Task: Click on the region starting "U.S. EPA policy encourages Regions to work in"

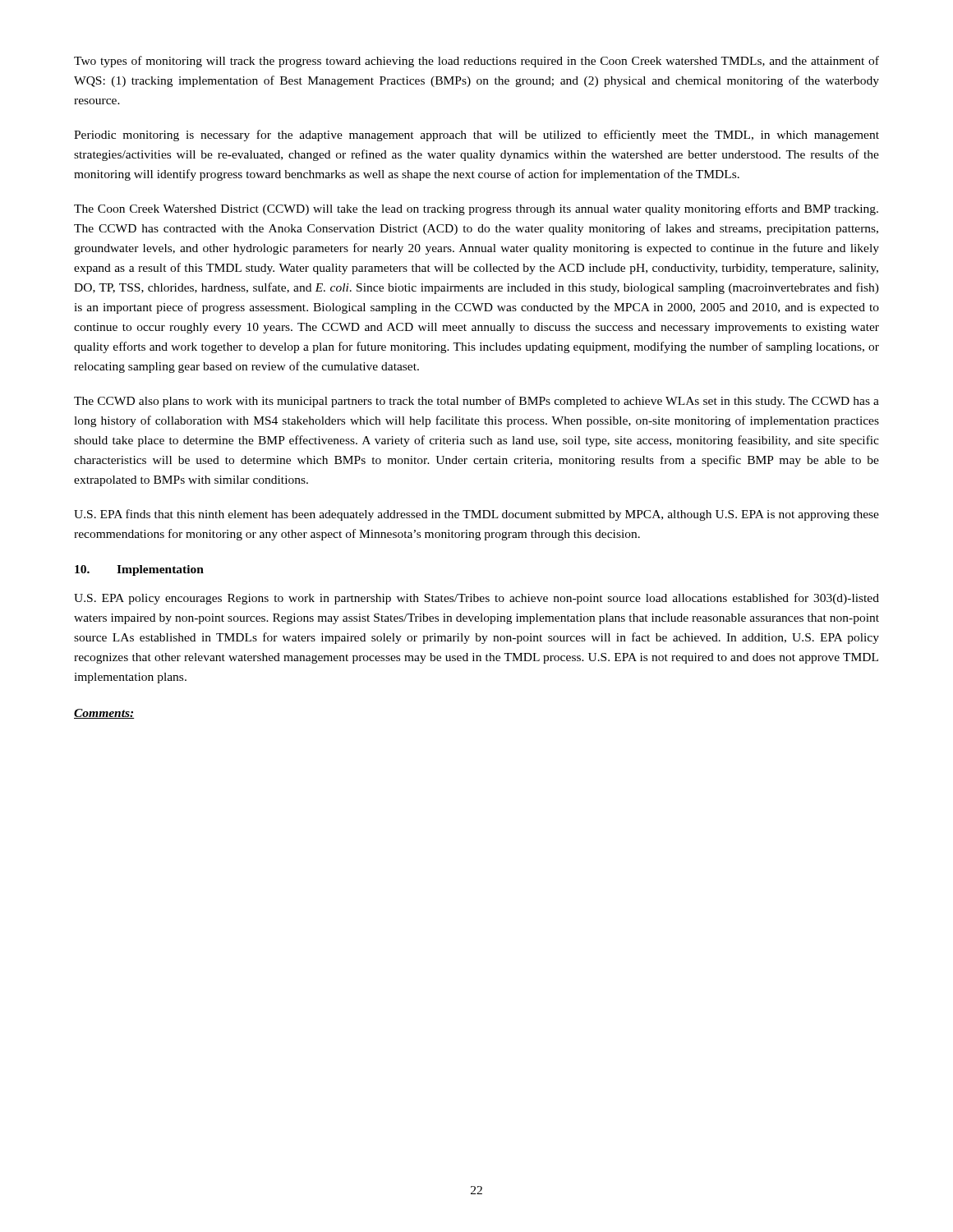Action: coord(476,637)
